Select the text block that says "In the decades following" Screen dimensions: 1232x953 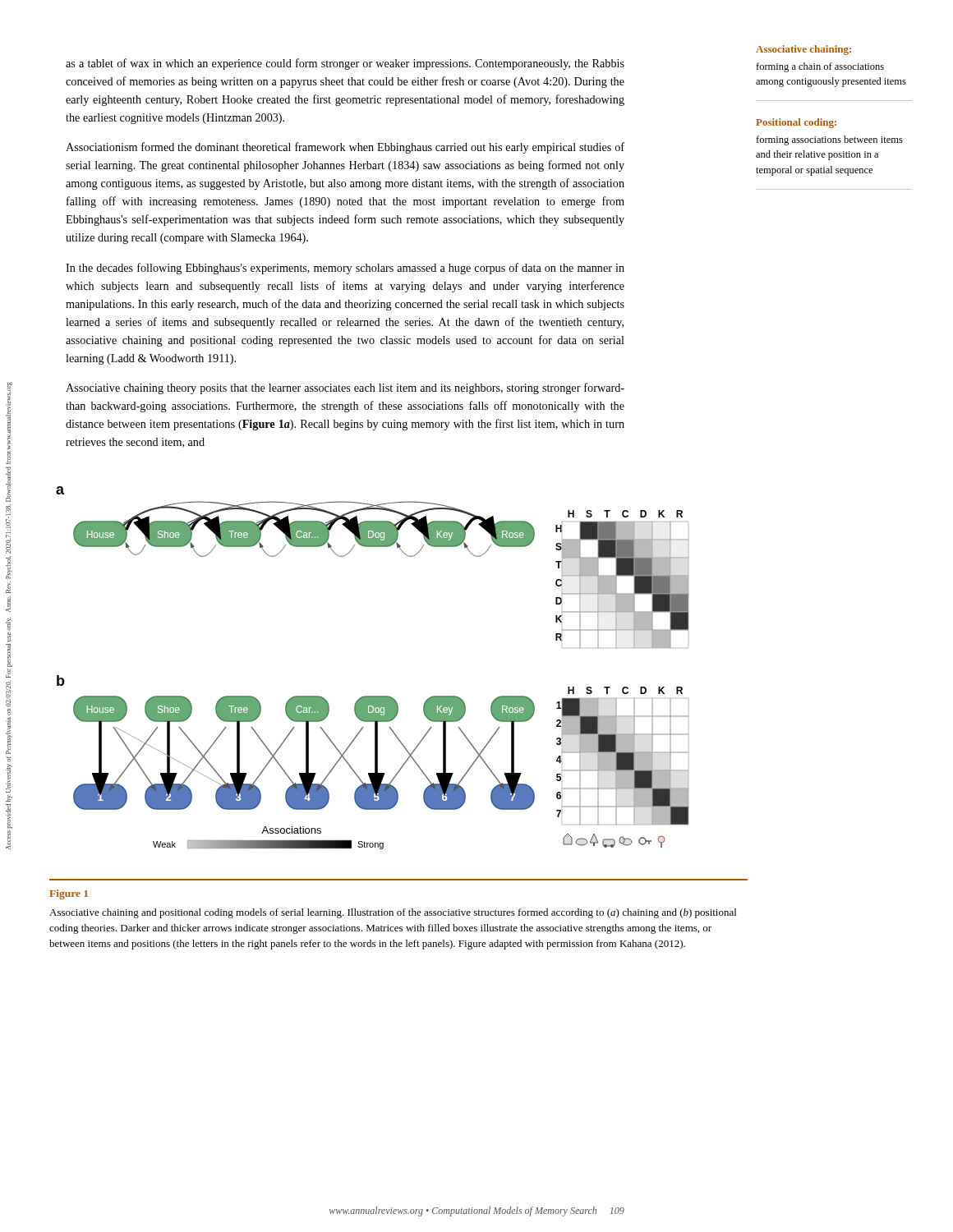pos(345,313)
